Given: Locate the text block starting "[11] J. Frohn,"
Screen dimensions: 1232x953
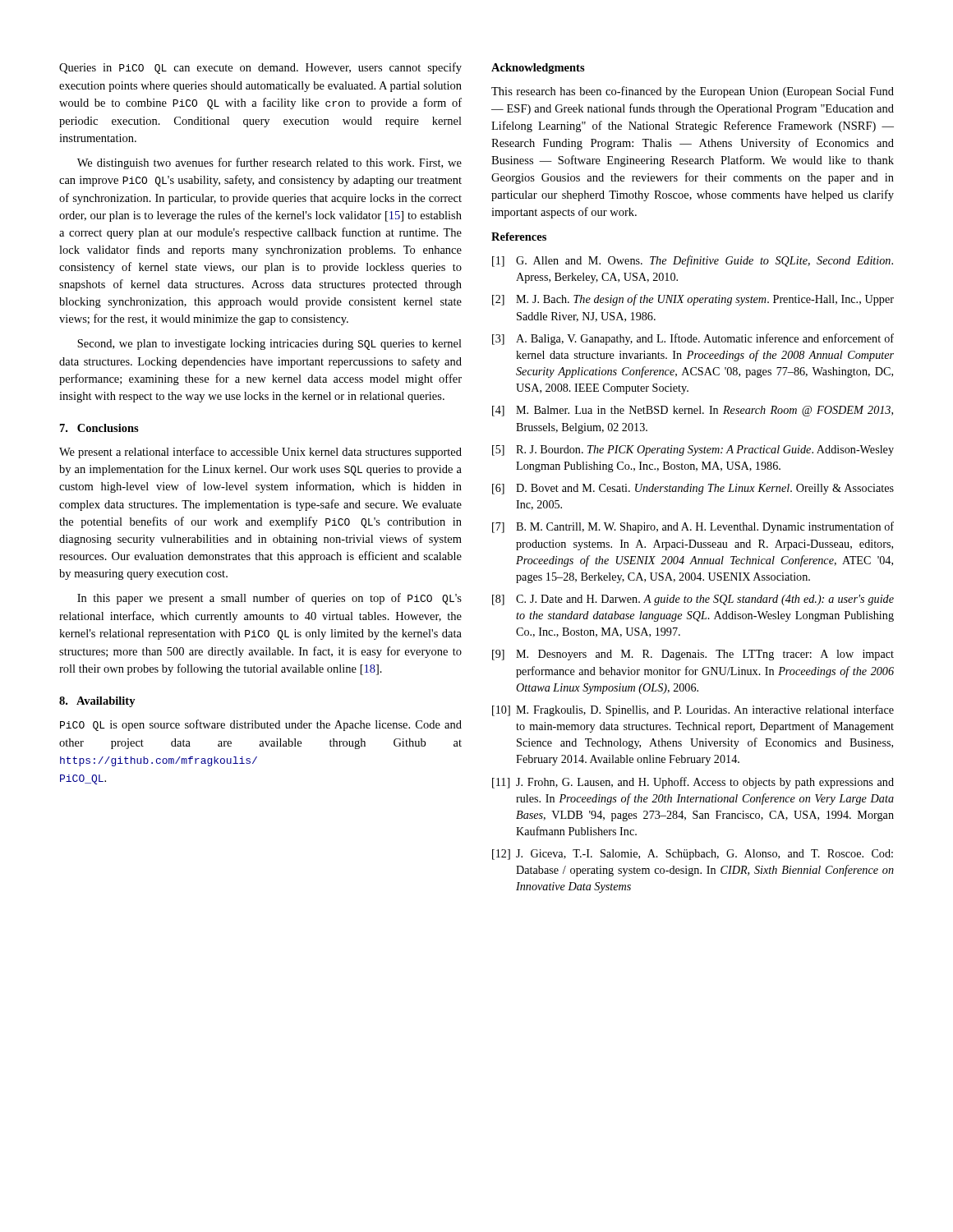Looking at the screenshot, I should tap(693, 806).
